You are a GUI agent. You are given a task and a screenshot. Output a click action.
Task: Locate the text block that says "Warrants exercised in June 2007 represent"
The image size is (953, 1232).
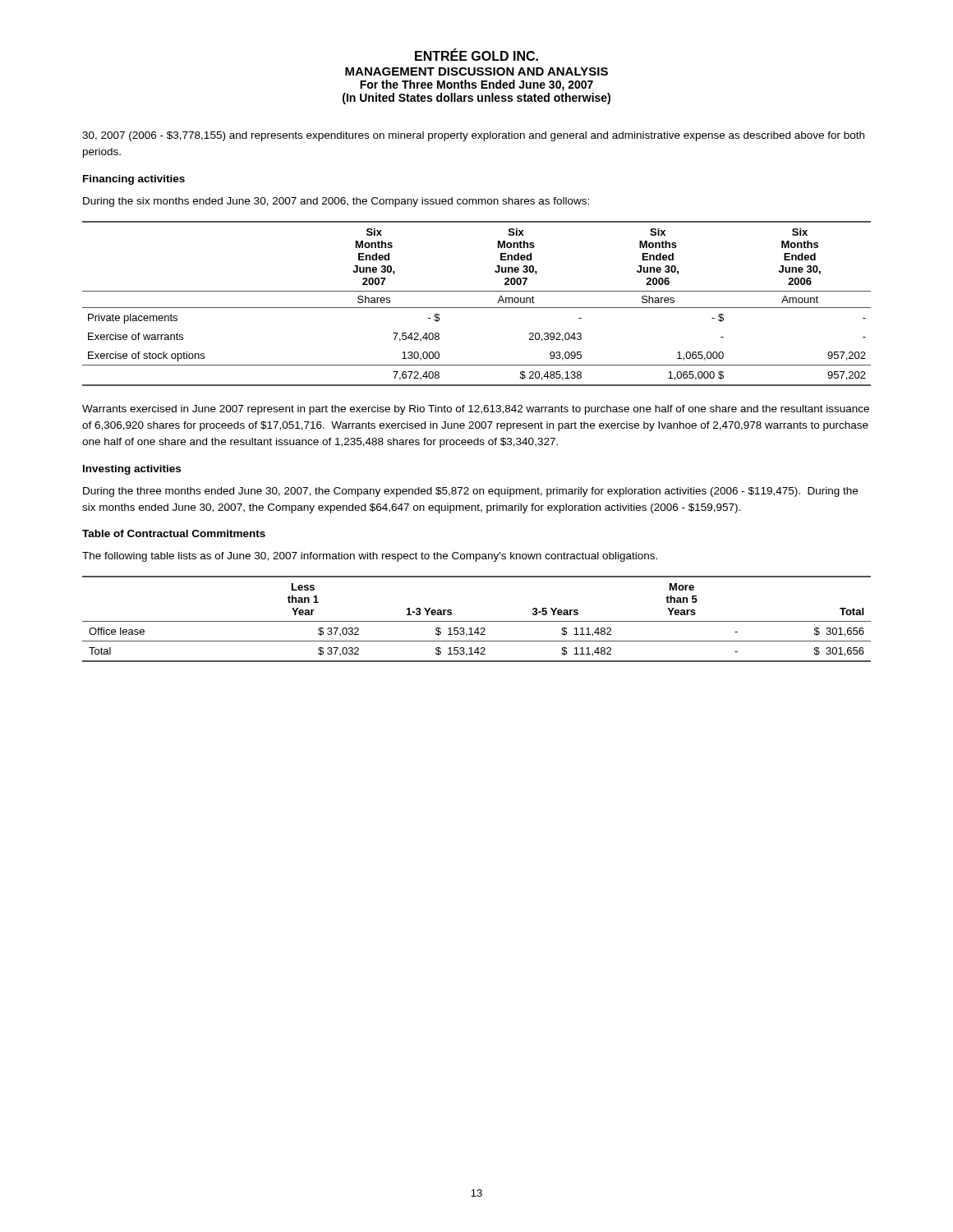(476, 425)
